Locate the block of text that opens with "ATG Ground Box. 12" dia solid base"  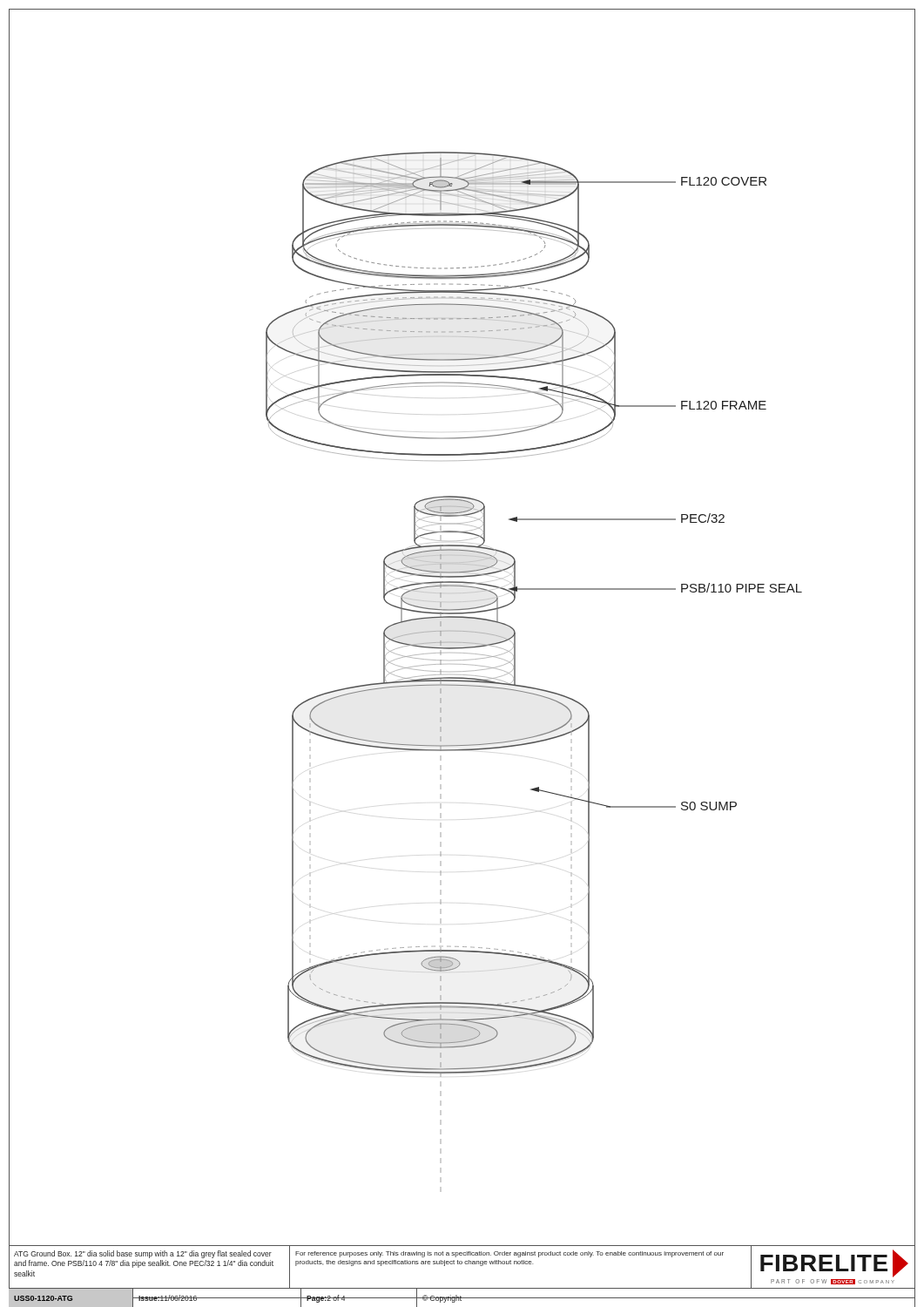(144, 1264)
